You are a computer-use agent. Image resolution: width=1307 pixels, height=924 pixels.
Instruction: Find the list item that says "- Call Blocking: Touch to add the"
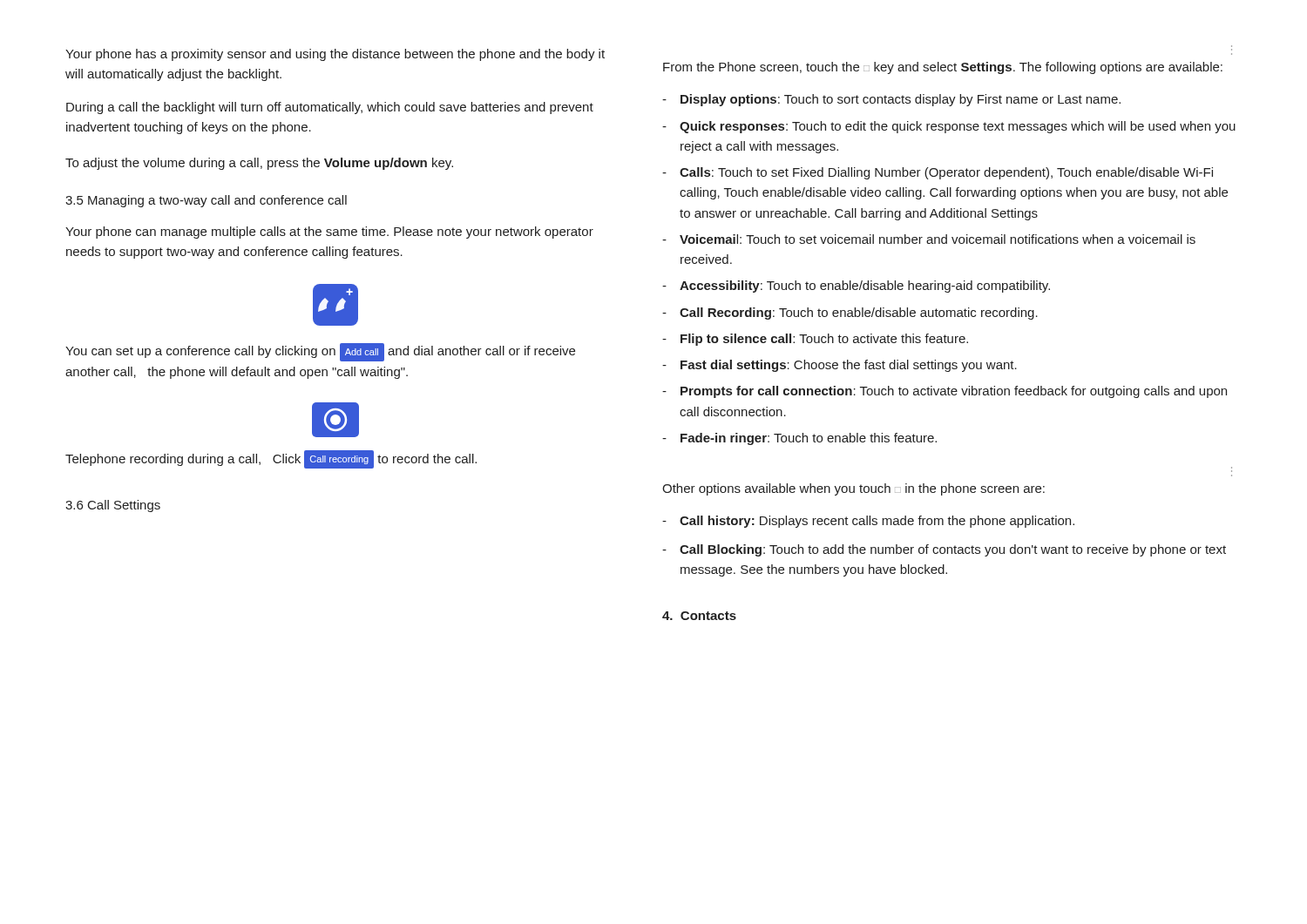pyautogui.click(x=944, y=557)
